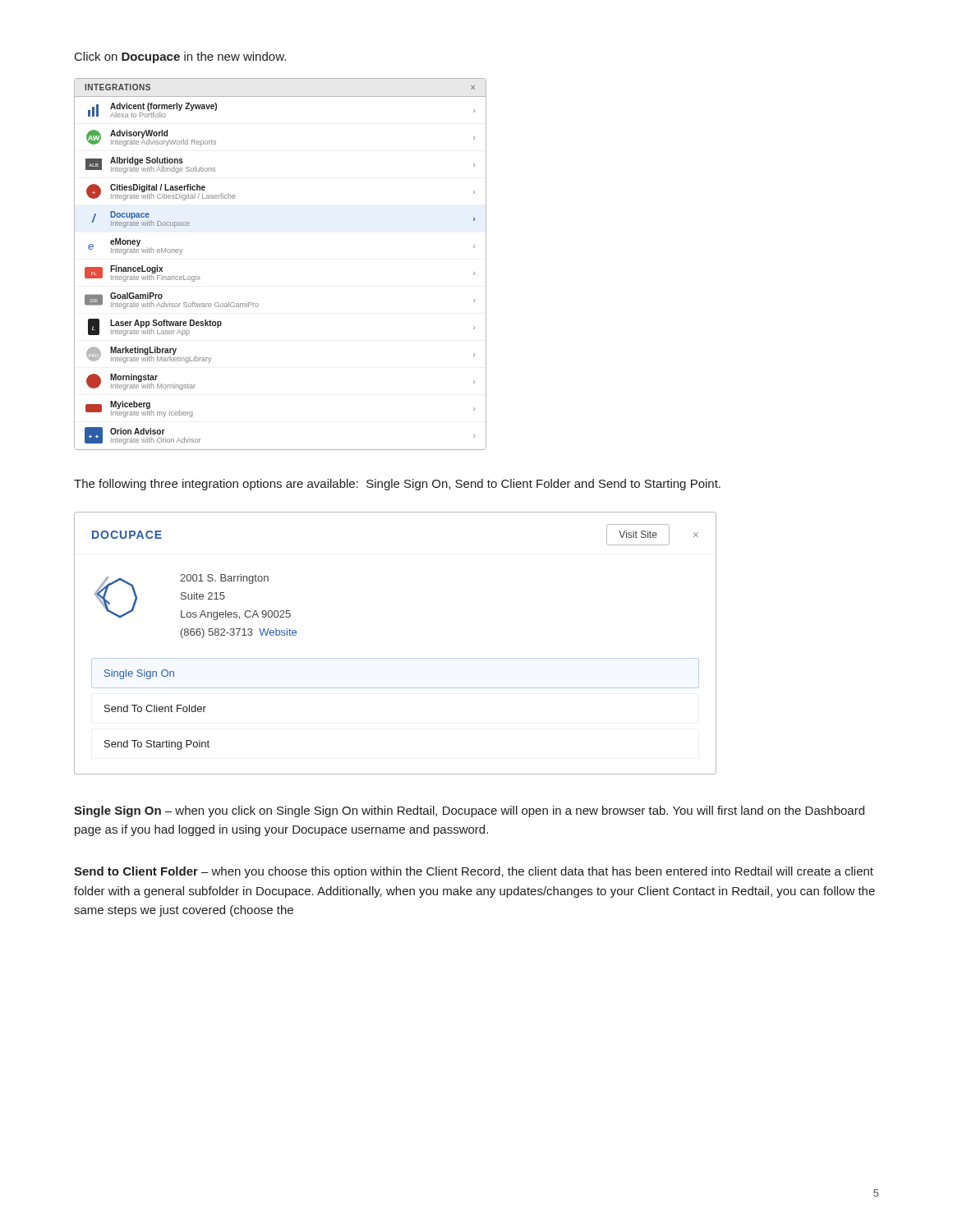This screenshot has width=953, height=1232.
Task: Find the block on this page that starts "The following three integration options are available: Single"
Action: coord(398,483)
